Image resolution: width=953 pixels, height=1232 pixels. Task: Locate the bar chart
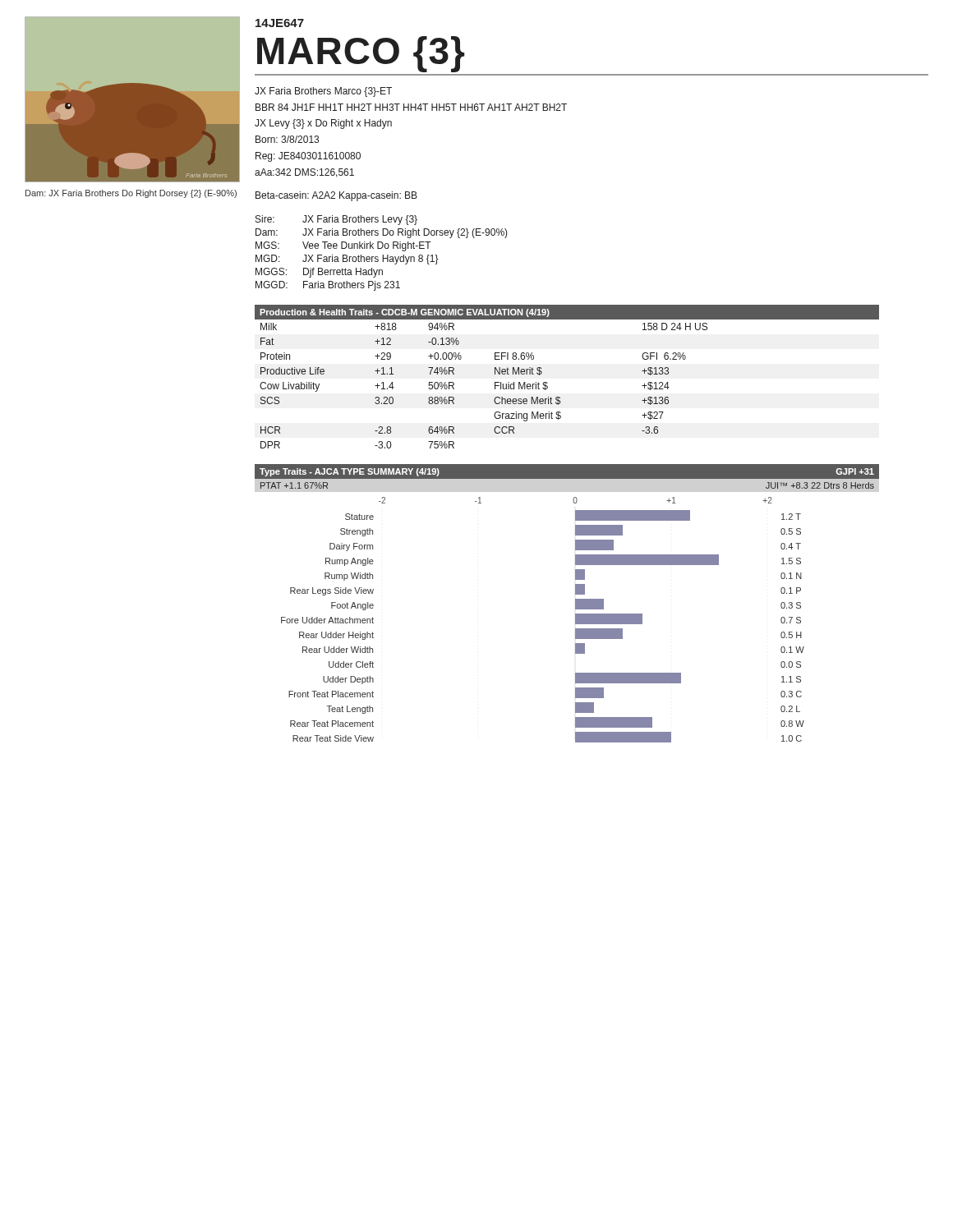click(x=567, y=609)
